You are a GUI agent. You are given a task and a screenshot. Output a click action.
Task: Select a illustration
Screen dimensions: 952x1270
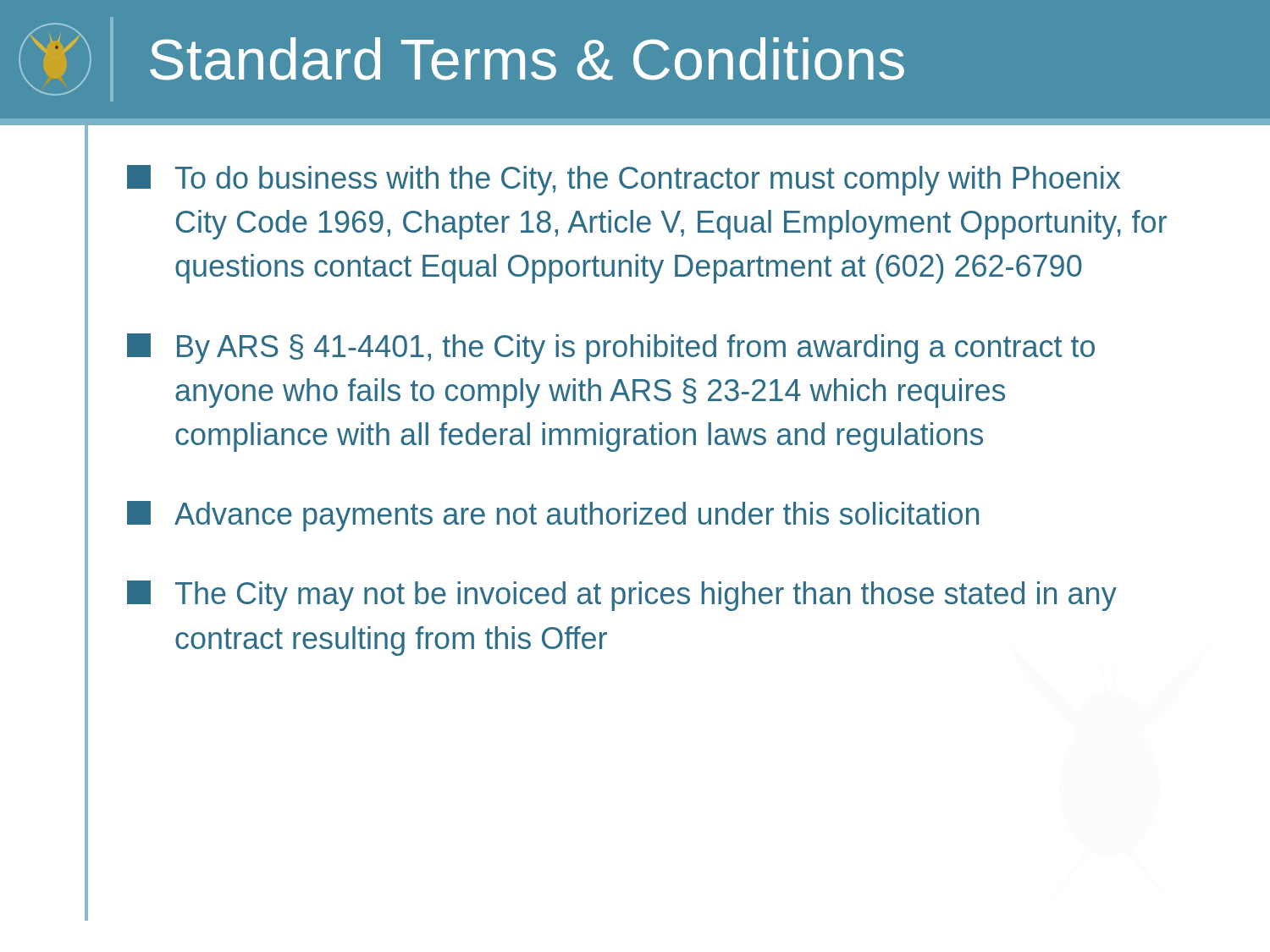tap(1109, 764)
